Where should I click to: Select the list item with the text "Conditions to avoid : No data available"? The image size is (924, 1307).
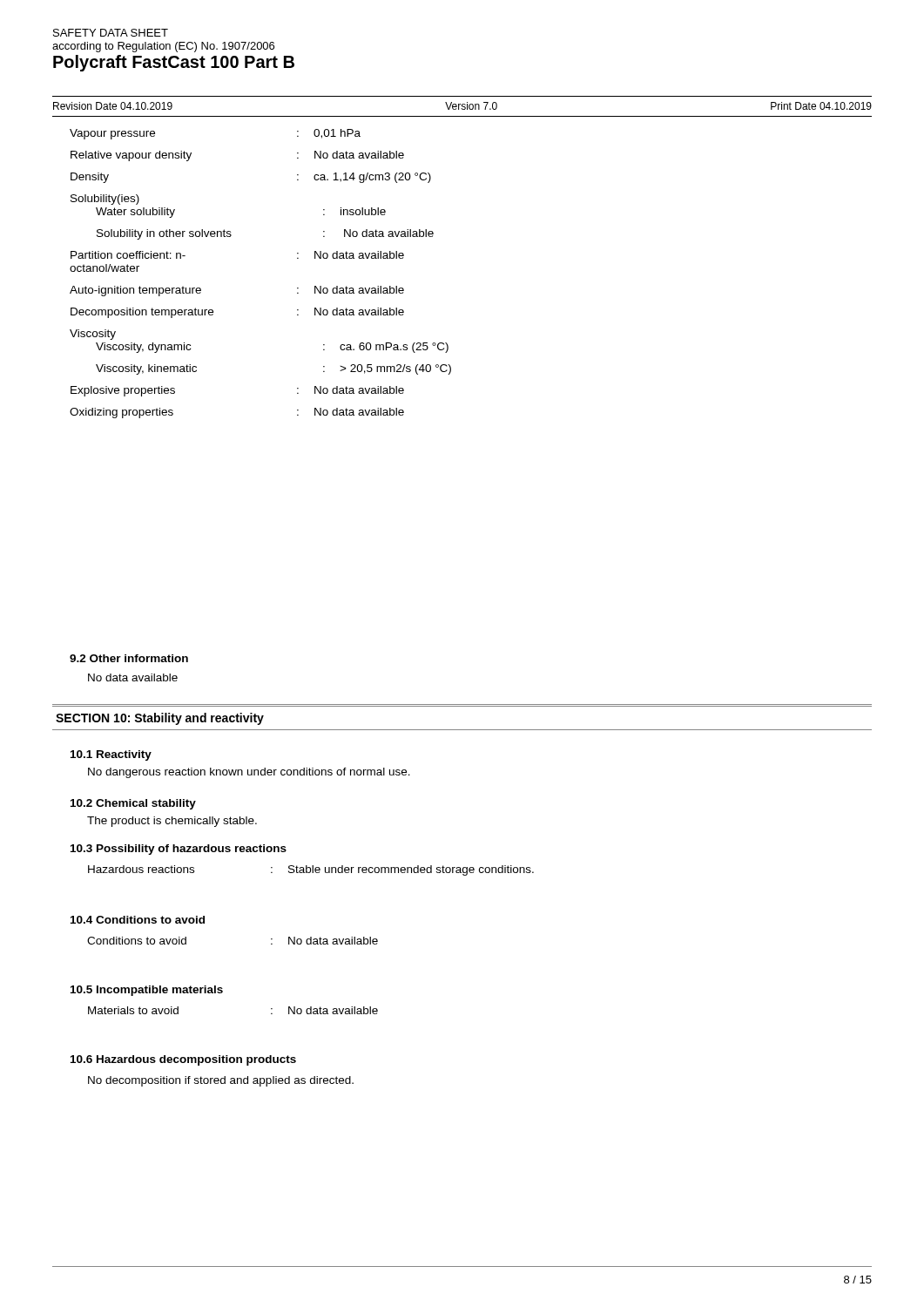[x=139, y=941]
